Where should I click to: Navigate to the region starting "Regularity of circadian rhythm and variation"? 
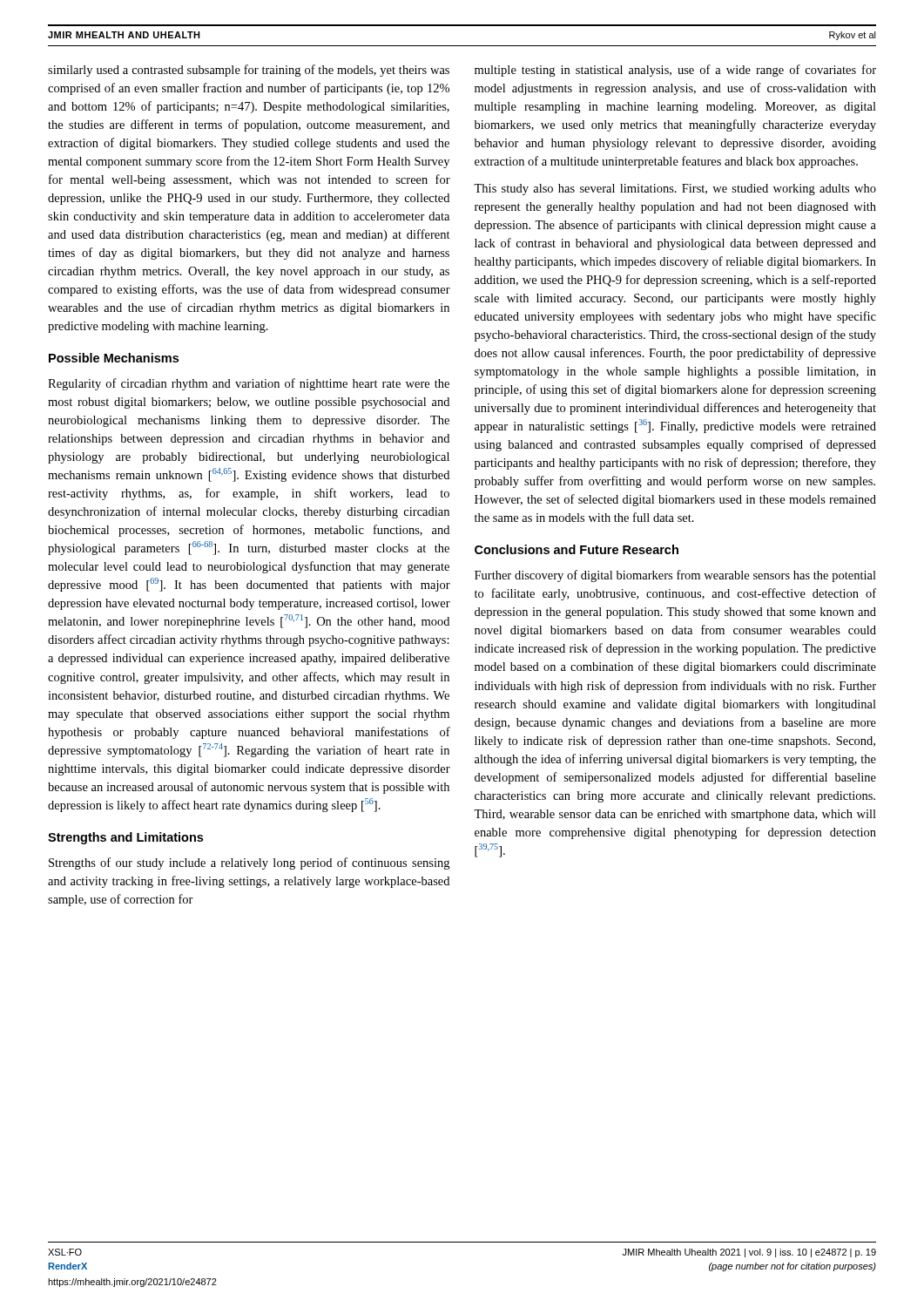(x=249, y=595)
